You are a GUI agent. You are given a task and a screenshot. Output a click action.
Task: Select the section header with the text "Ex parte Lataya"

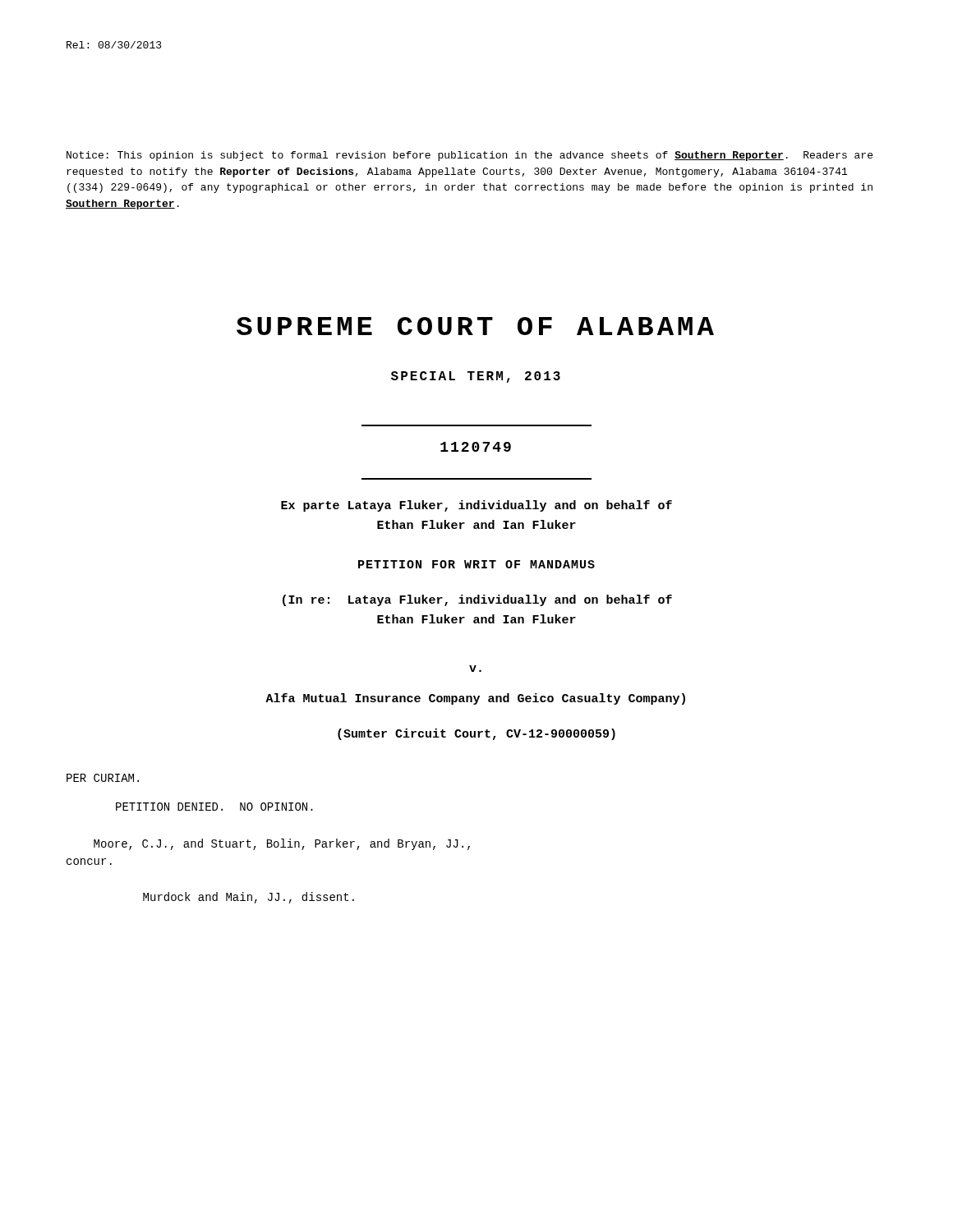476,516
